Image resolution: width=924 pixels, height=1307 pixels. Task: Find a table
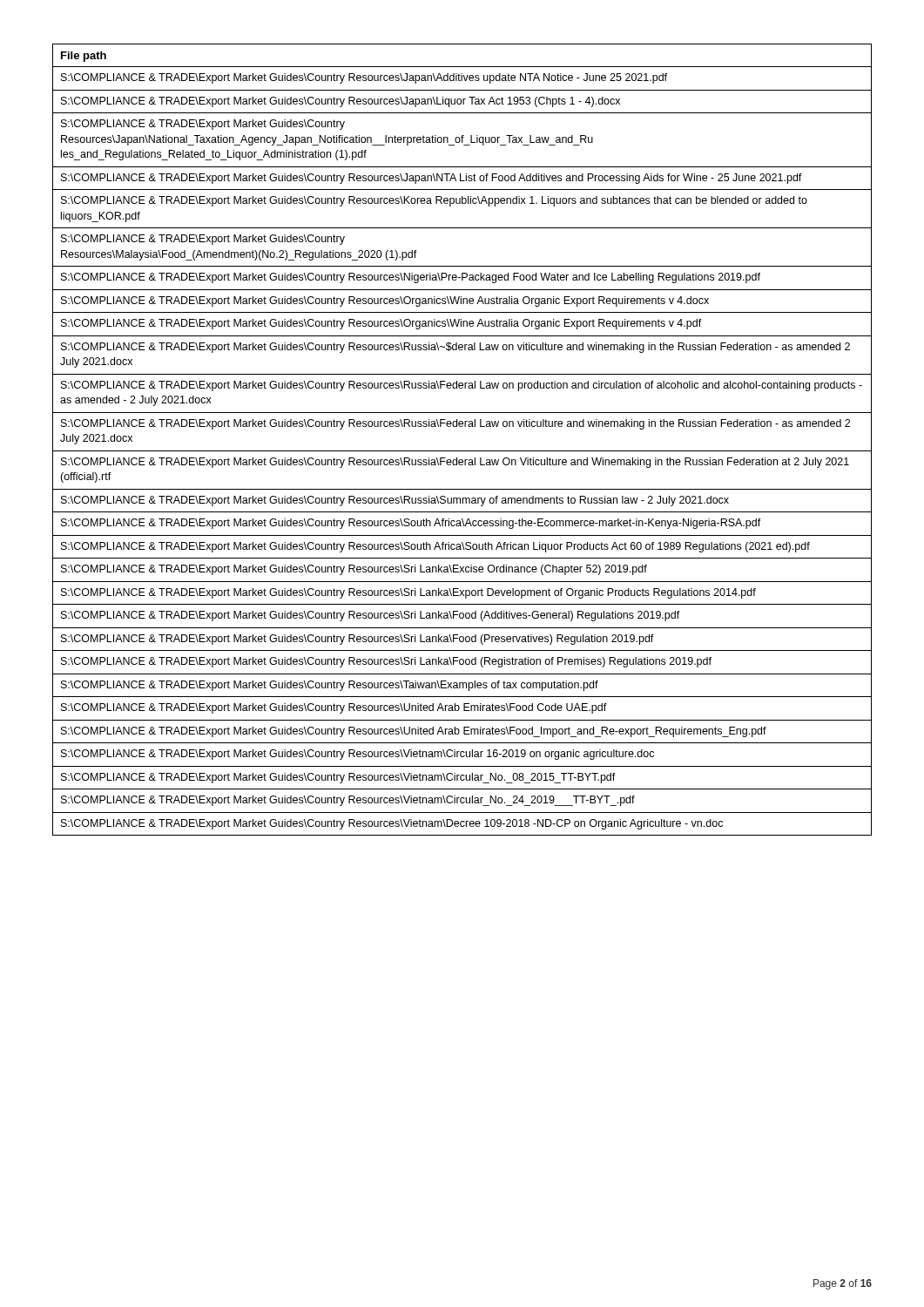[x=462, y=440]
